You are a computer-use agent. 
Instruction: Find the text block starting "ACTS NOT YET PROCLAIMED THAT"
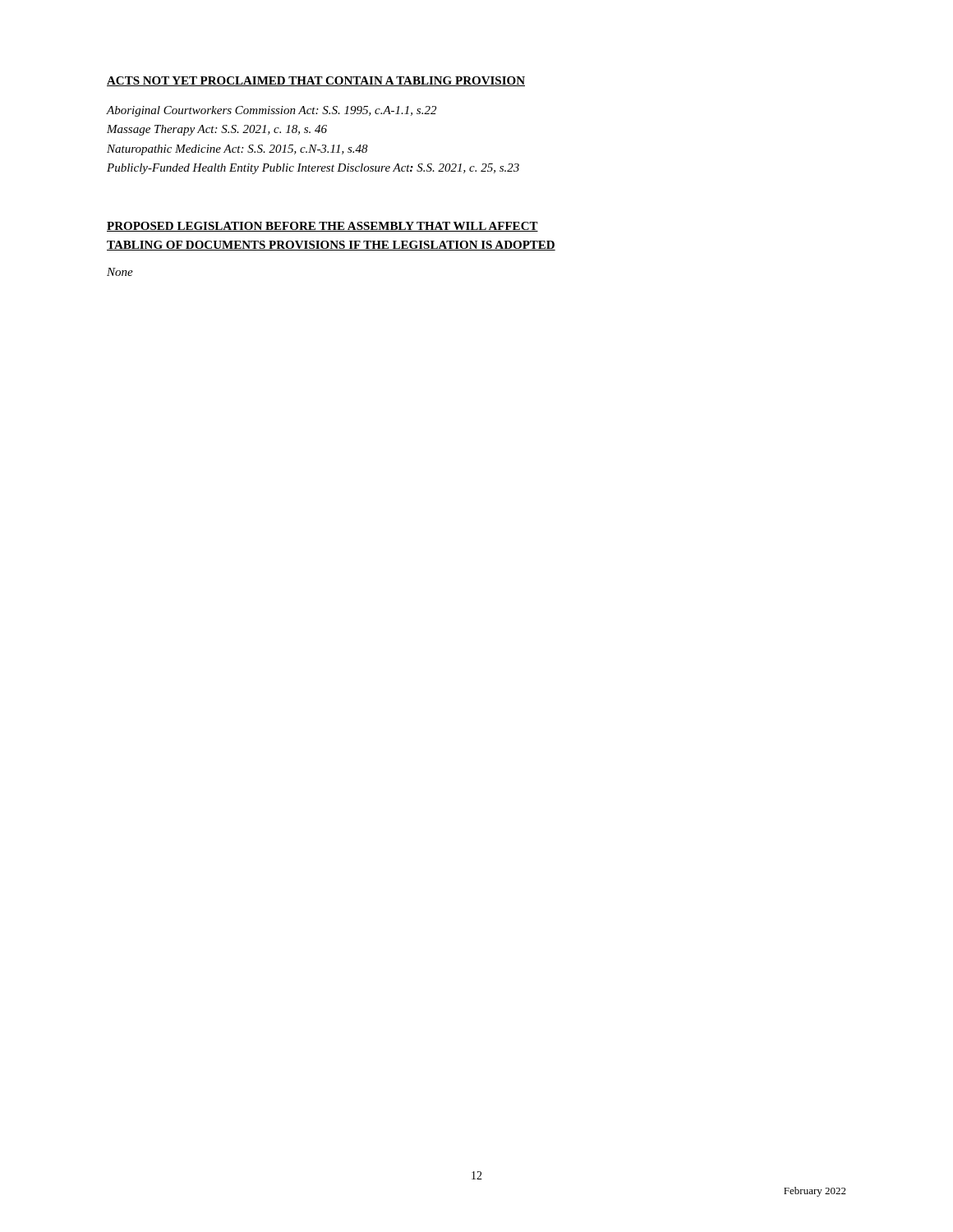point(316,81)
